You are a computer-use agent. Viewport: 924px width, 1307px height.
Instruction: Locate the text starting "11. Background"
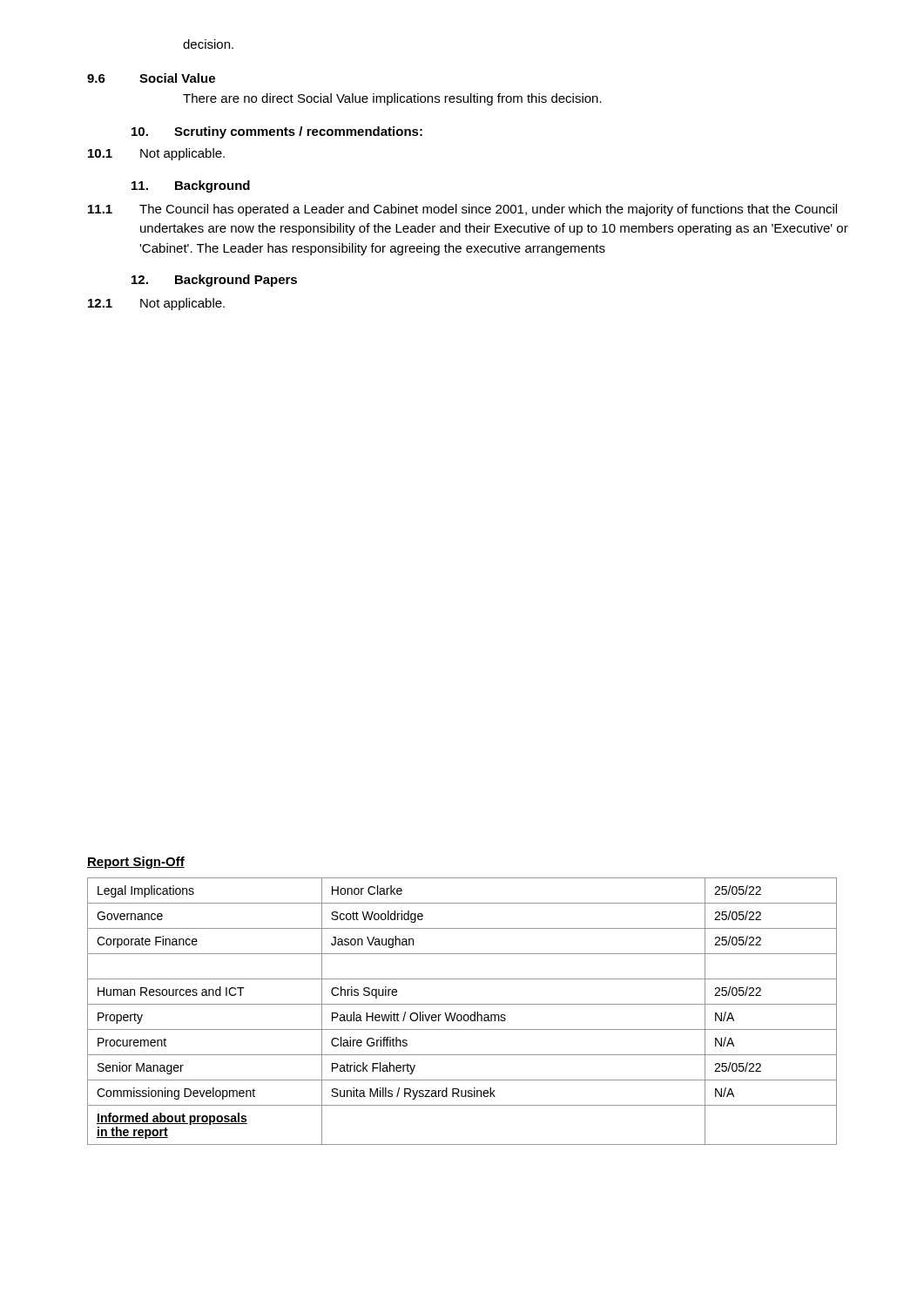click(191, 185)
